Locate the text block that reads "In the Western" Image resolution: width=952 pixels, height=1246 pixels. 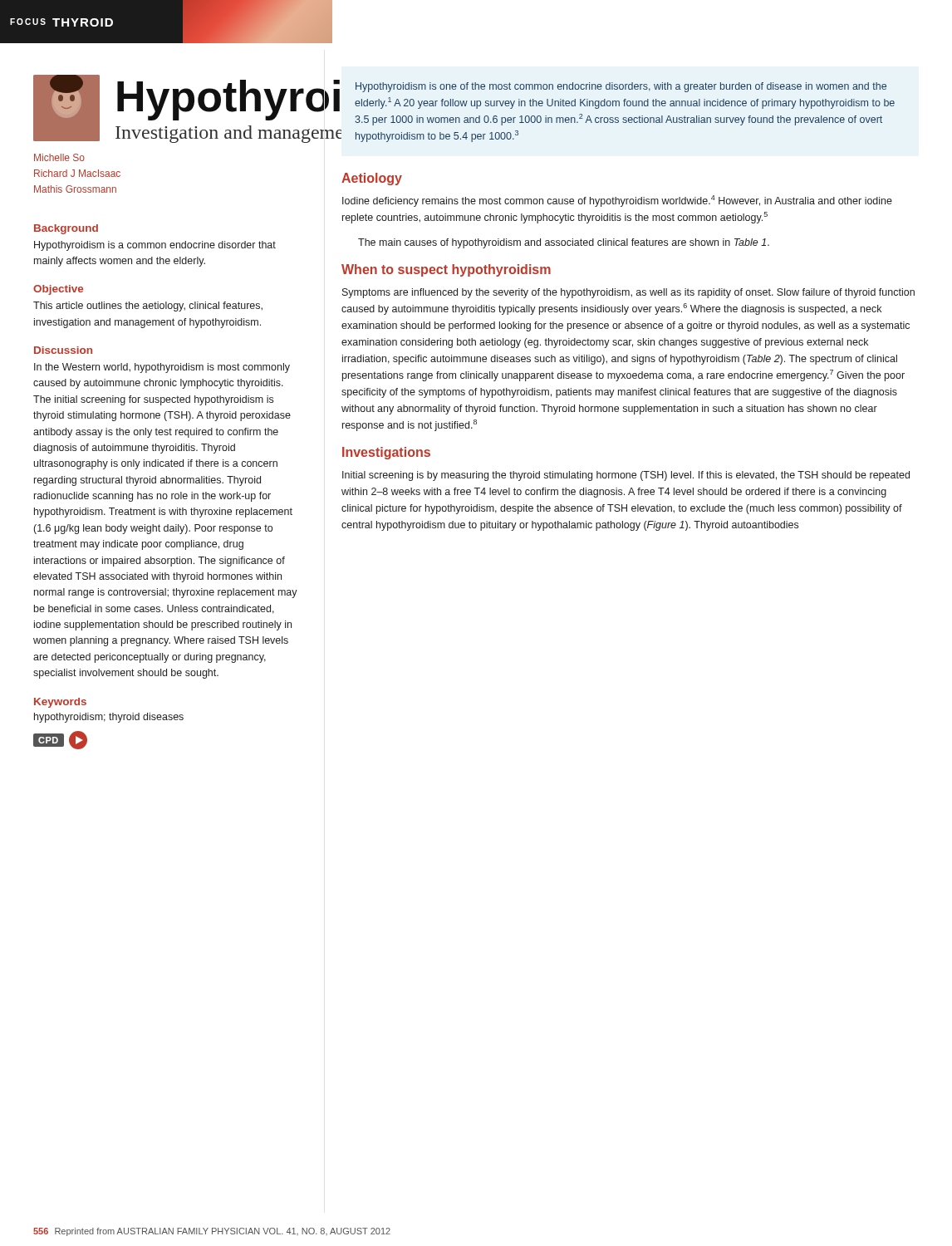tap(165, 520)
